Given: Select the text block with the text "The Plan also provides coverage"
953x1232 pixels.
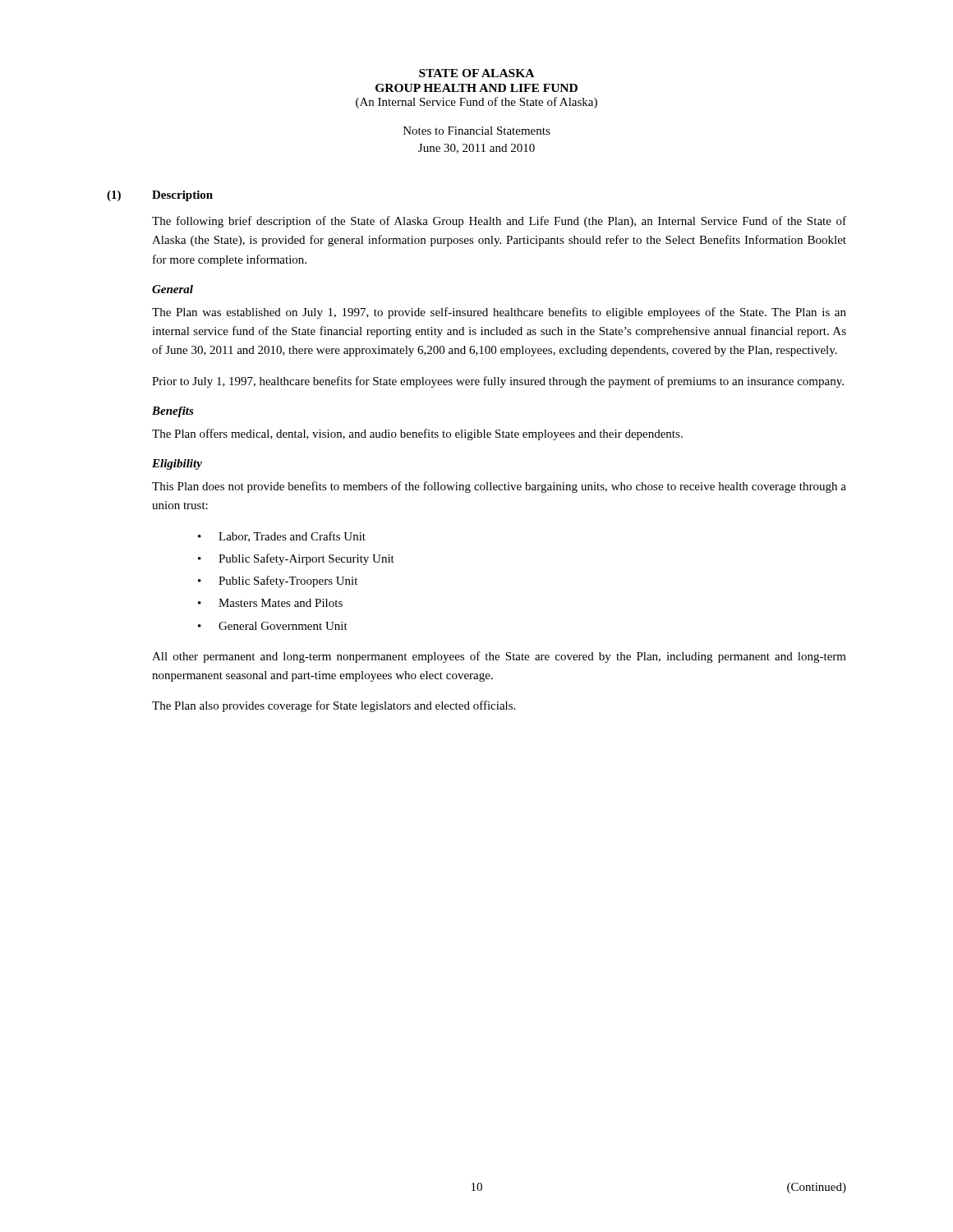Looking at the screenshot, I should [x=334, y=706].
